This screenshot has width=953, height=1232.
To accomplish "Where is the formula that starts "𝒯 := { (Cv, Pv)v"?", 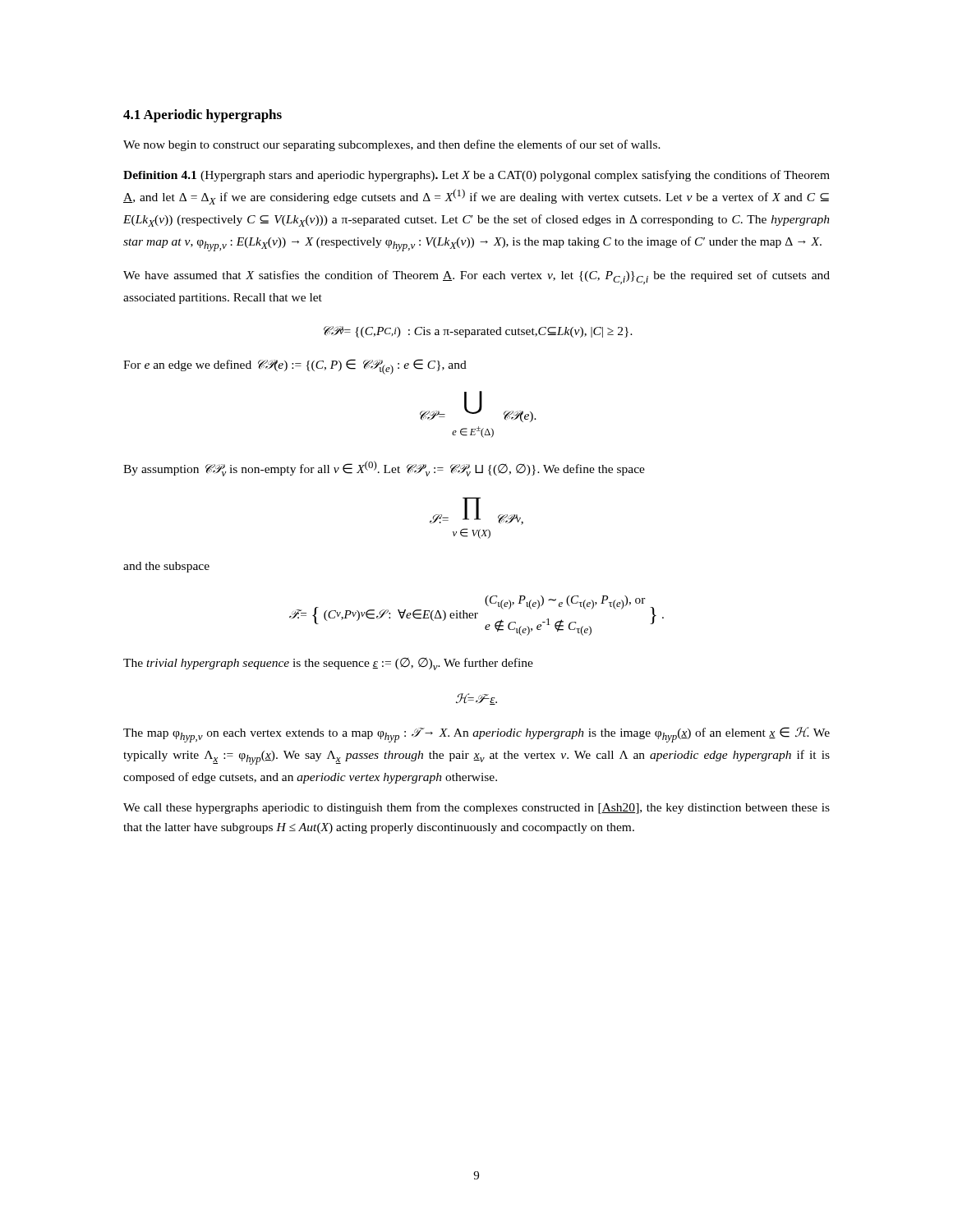I will [476, 614].
